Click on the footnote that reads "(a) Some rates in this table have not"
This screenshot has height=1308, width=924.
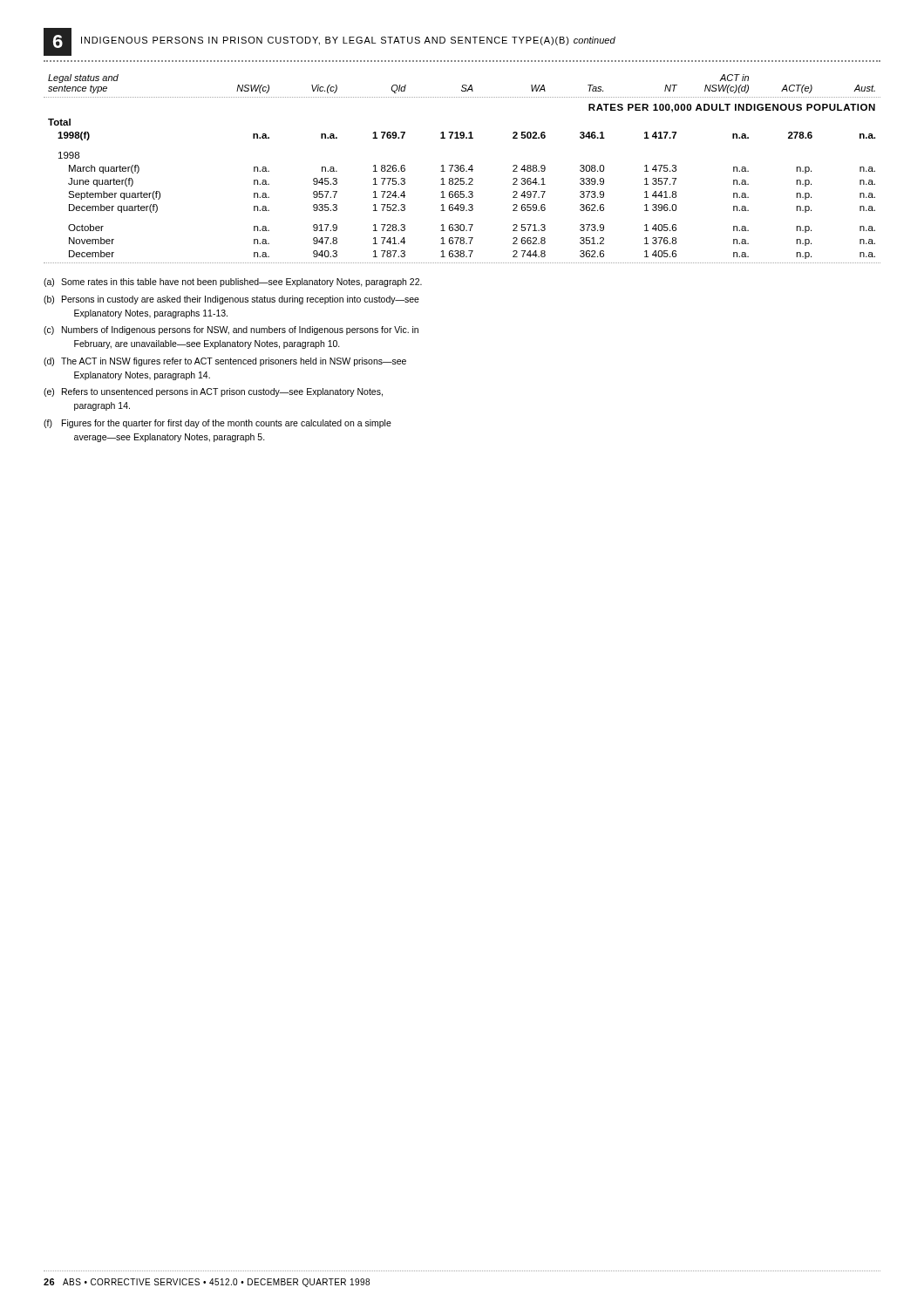[x=233, y=282]
